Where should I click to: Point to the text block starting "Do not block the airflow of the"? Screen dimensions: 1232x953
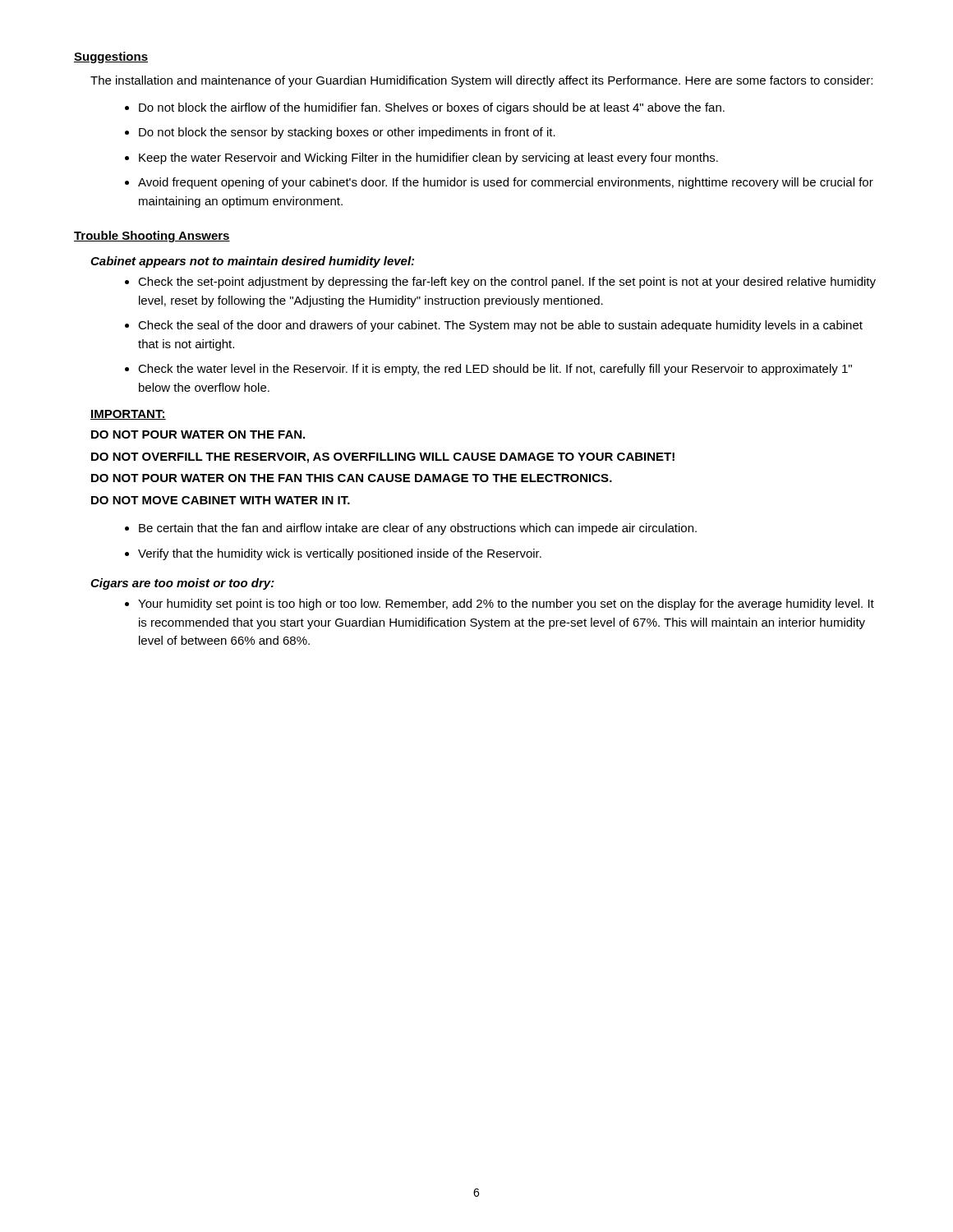click(509, 107)
